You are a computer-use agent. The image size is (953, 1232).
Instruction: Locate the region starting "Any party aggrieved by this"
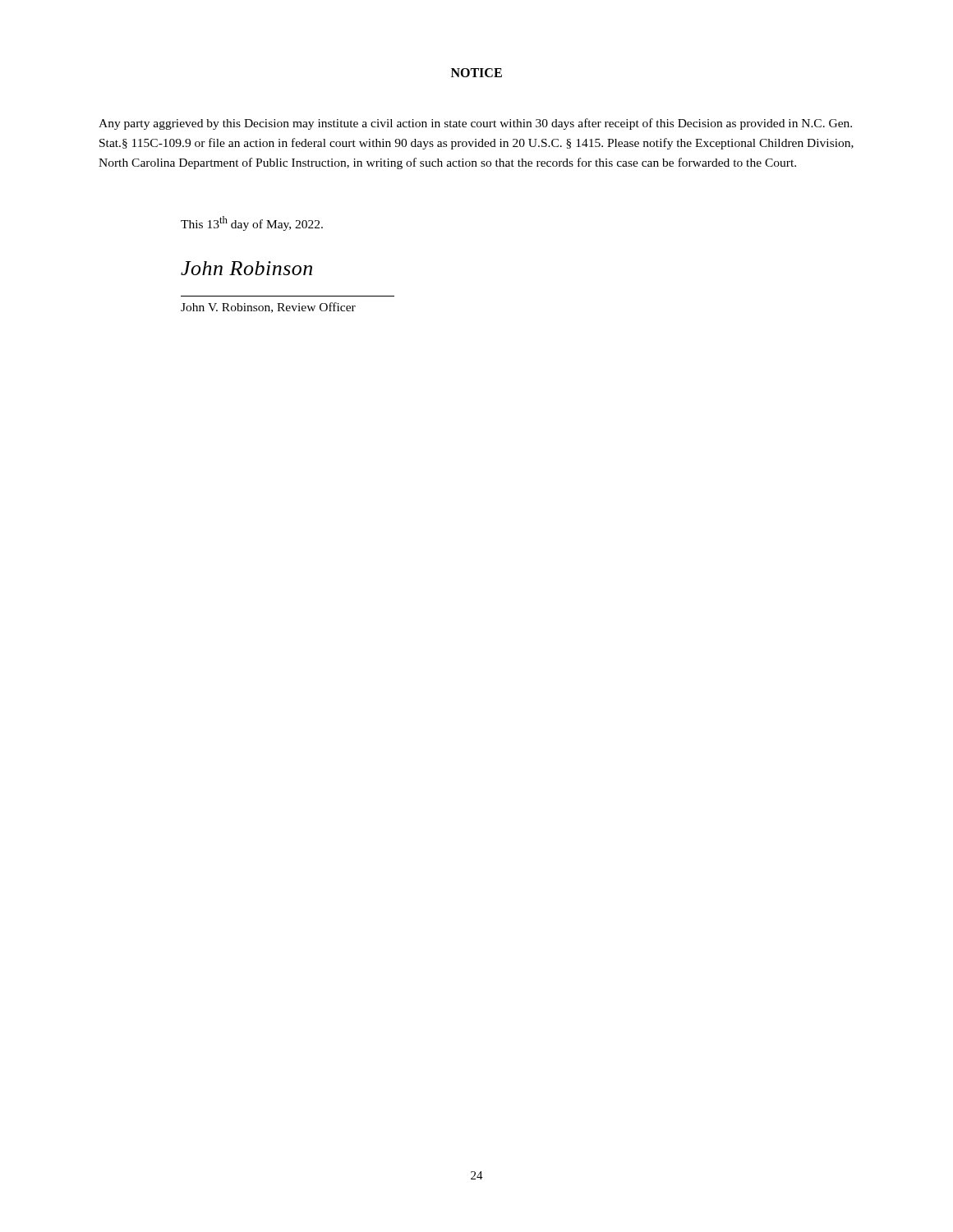(x=476, y=143)
